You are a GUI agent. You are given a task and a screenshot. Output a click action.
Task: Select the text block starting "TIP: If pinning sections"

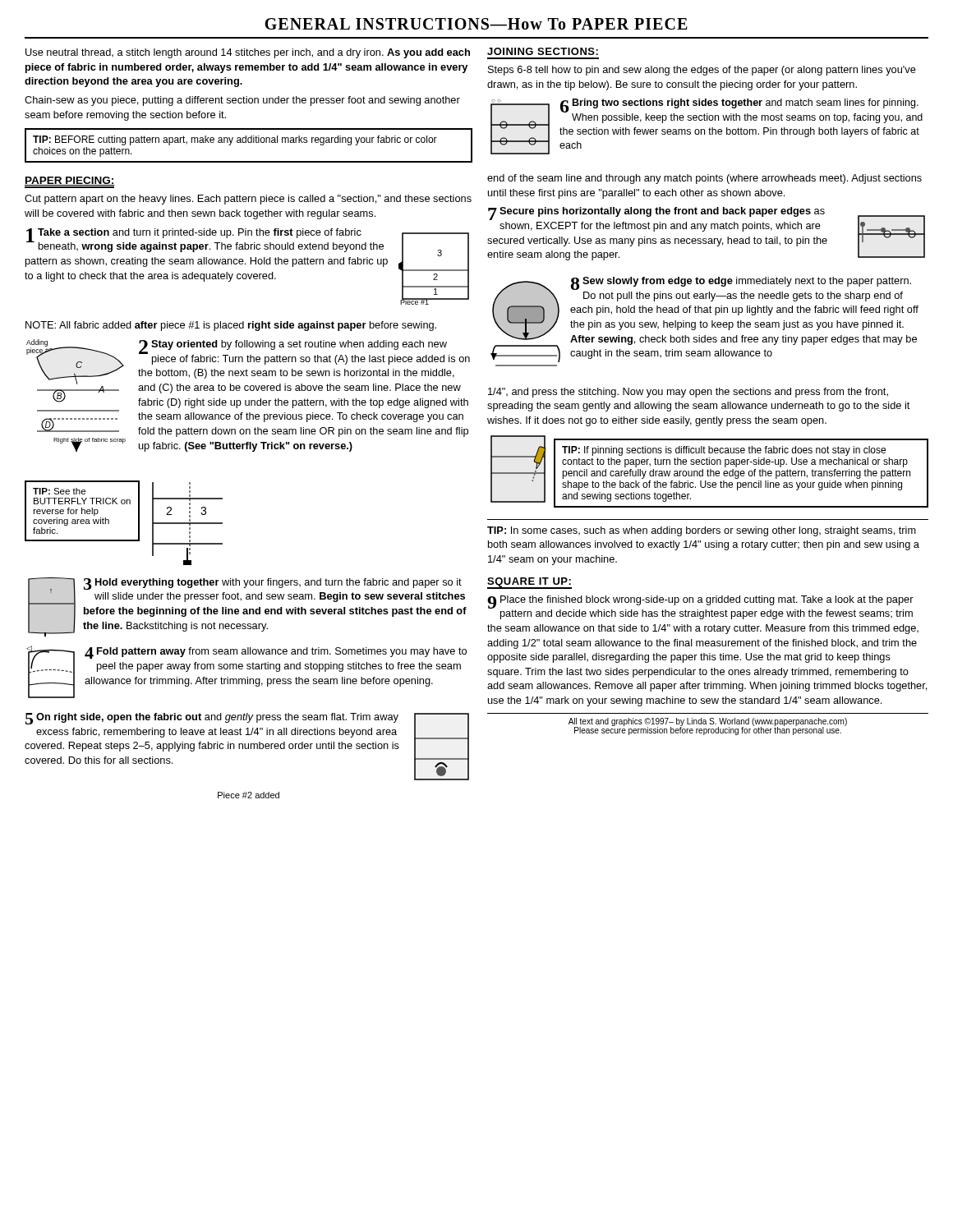pos(708,470)
